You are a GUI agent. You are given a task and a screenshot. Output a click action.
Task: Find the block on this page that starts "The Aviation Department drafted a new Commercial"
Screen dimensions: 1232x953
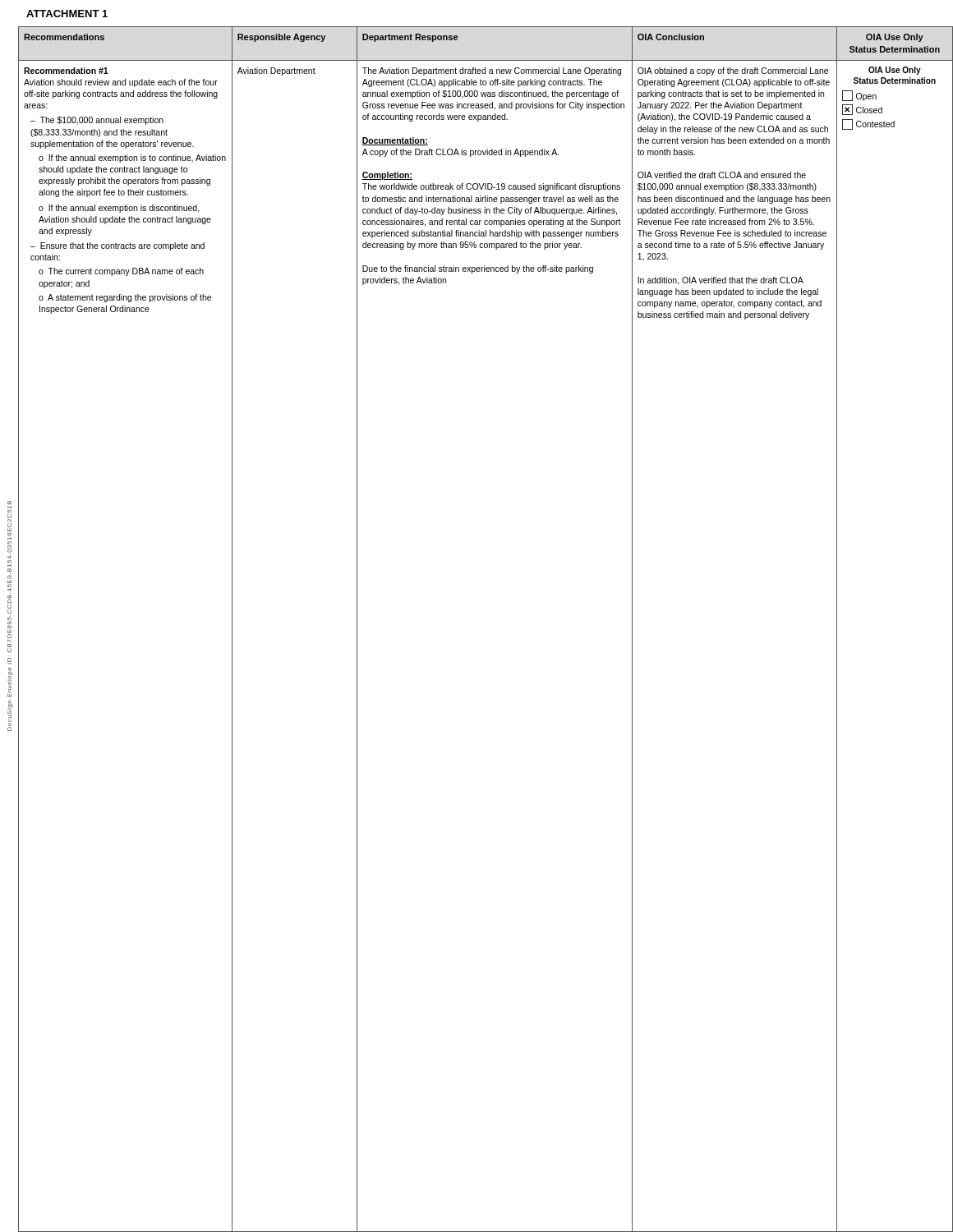coord(494,175)
